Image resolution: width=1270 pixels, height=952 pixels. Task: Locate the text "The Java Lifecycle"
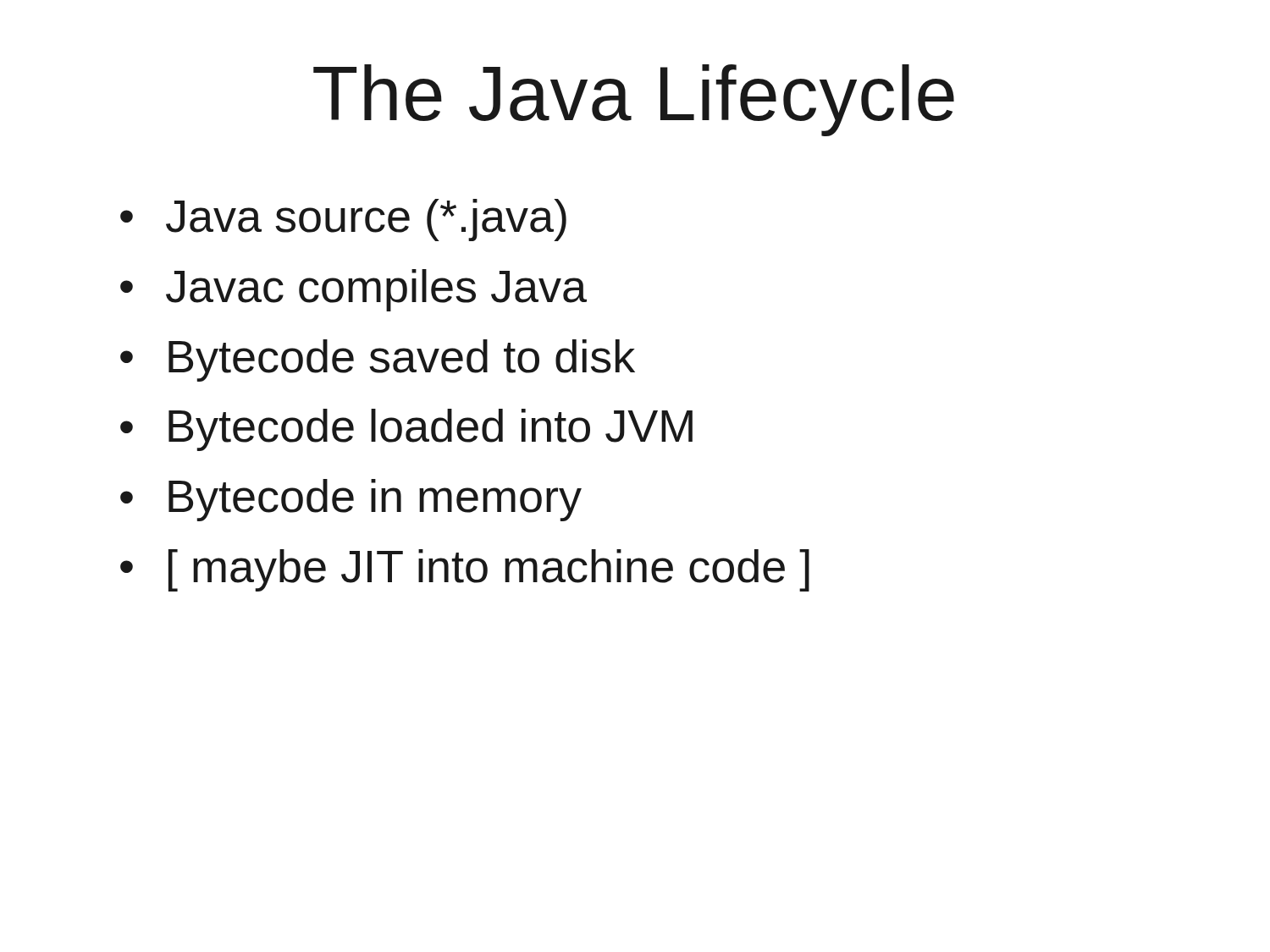tap(635, 94)
